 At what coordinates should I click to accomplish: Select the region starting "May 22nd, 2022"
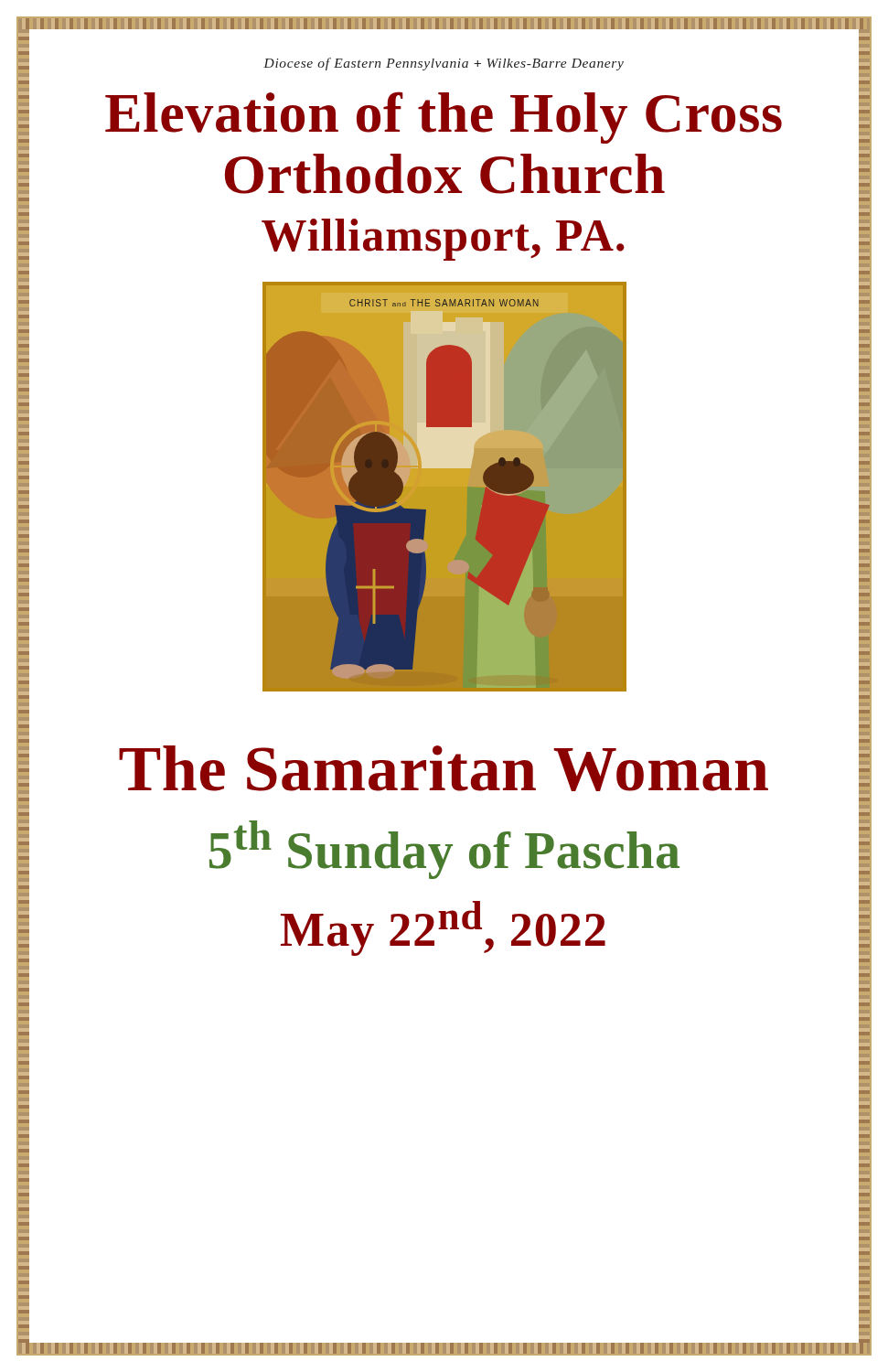coord(444,924)
